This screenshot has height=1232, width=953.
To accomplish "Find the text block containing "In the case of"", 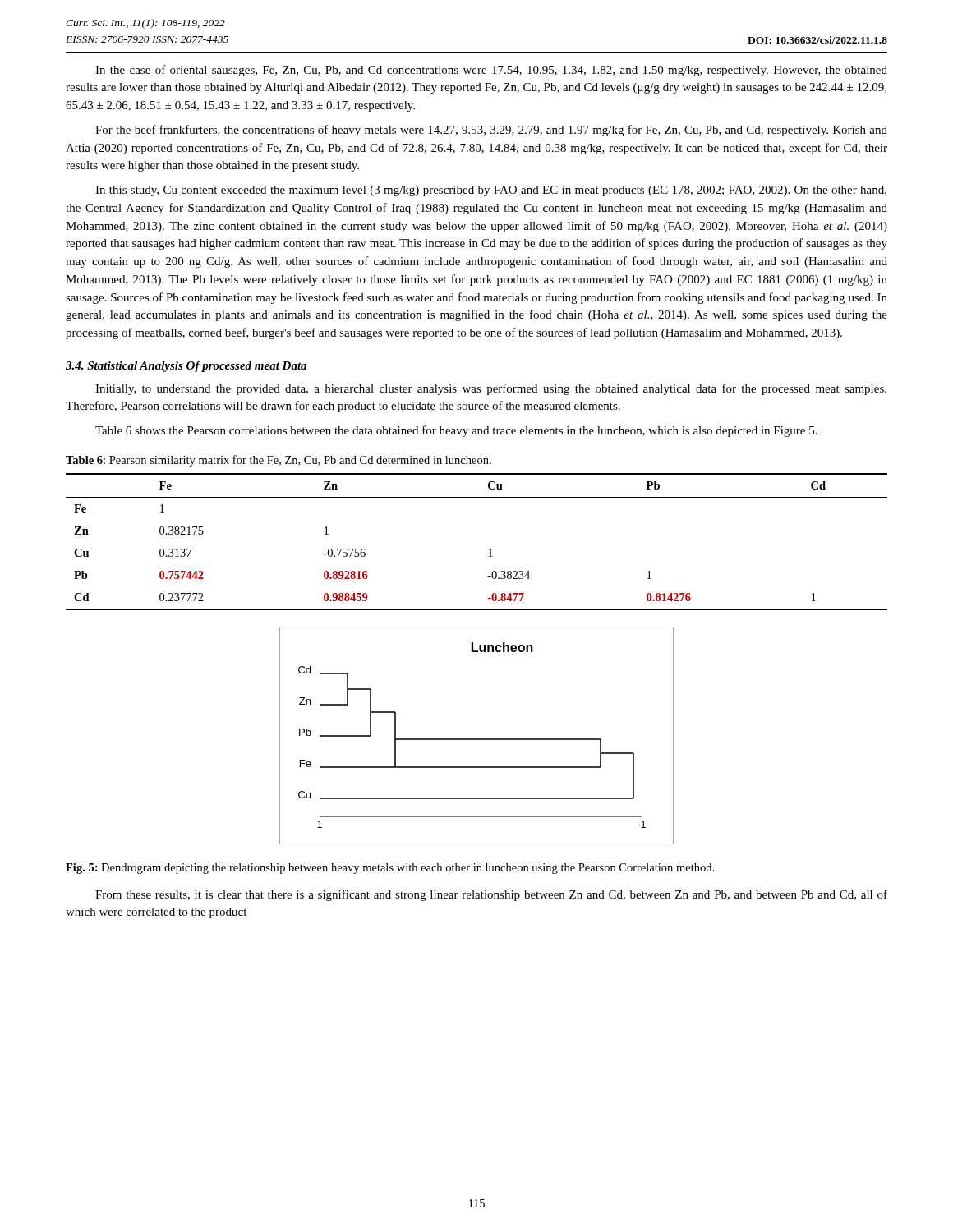I will (476, 87).
